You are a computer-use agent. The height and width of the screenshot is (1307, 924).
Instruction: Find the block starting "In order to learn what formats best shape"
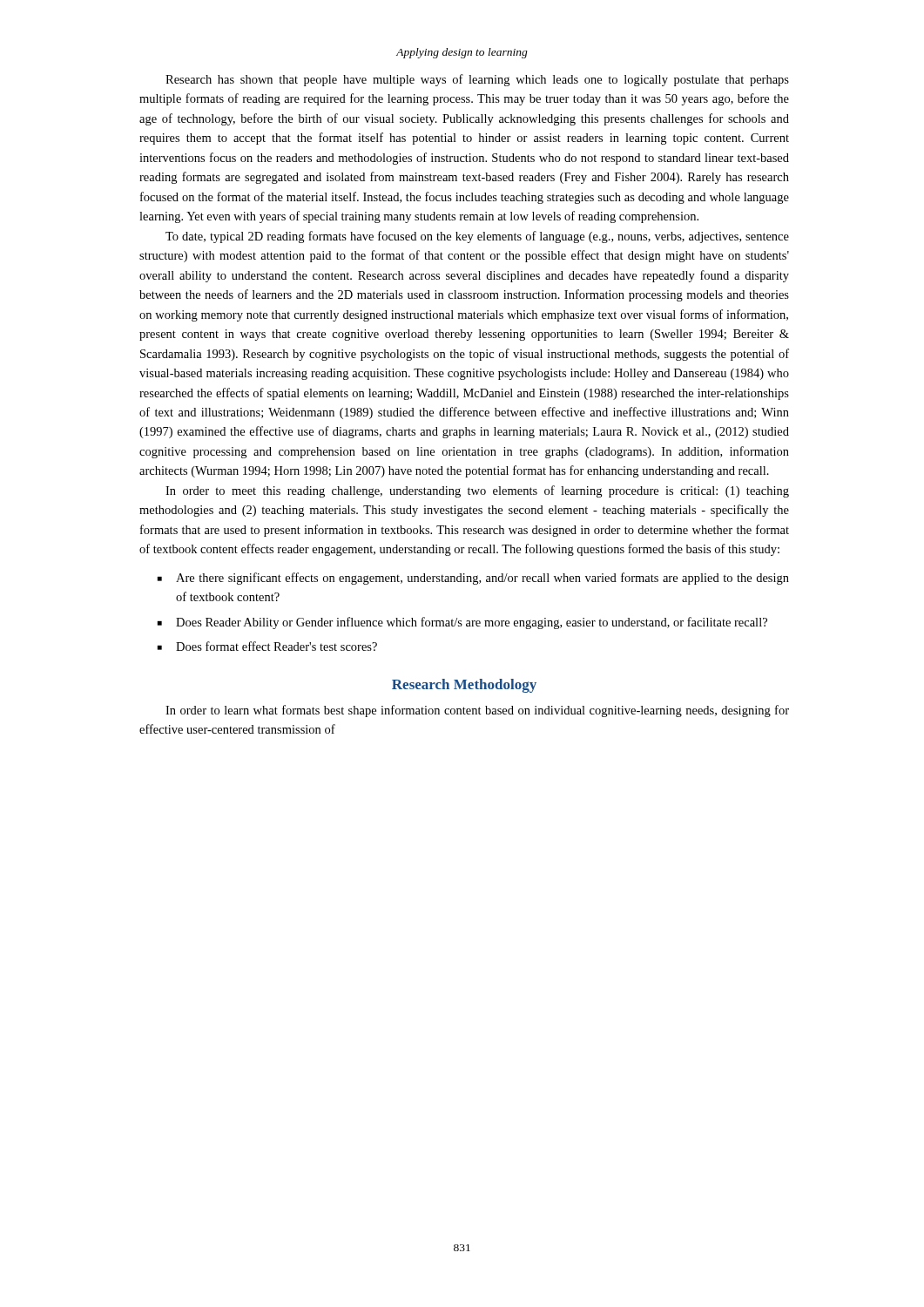pos(464,720)
